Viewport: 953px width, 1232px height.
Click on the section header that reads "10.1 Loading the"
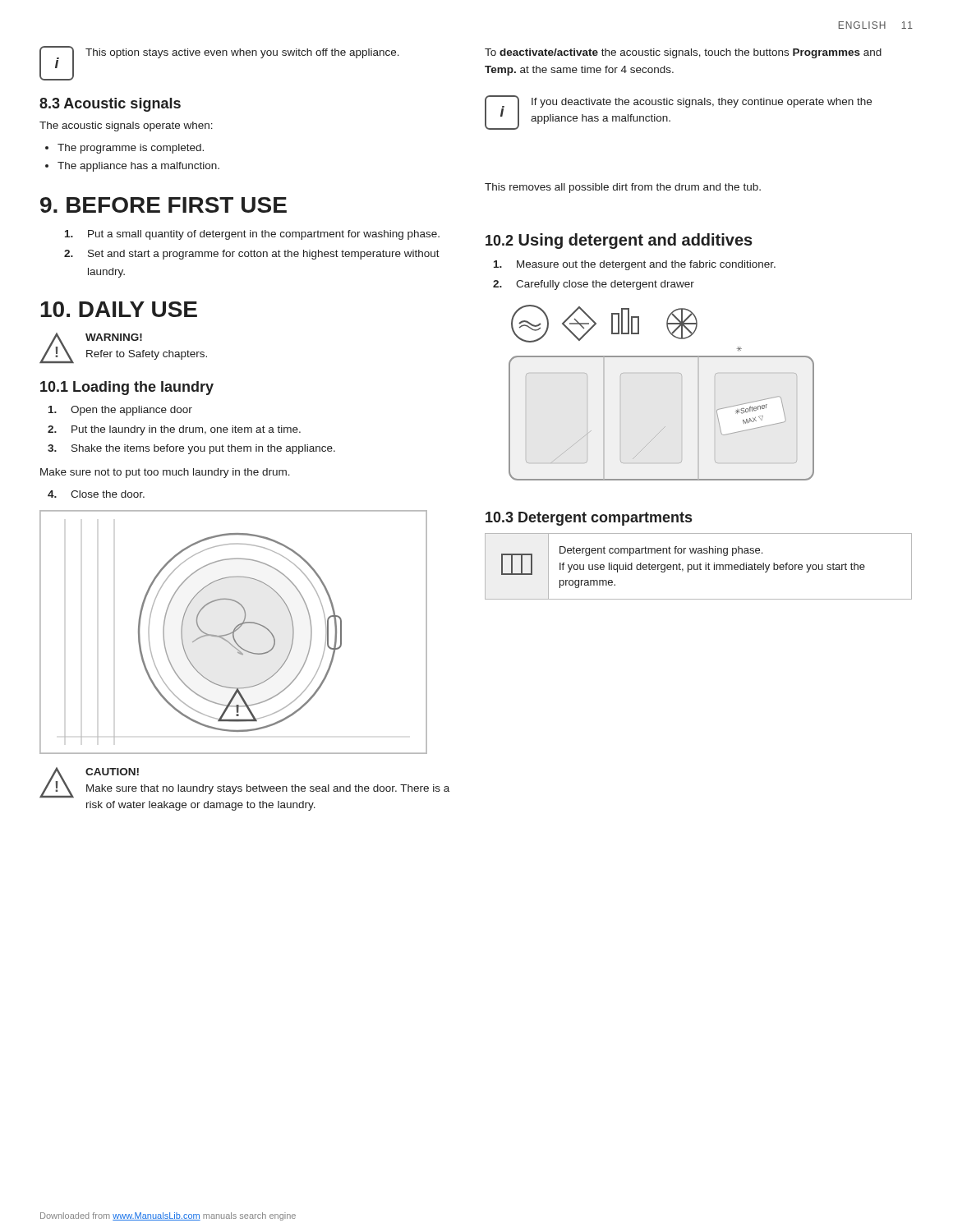tap(127, 387)
